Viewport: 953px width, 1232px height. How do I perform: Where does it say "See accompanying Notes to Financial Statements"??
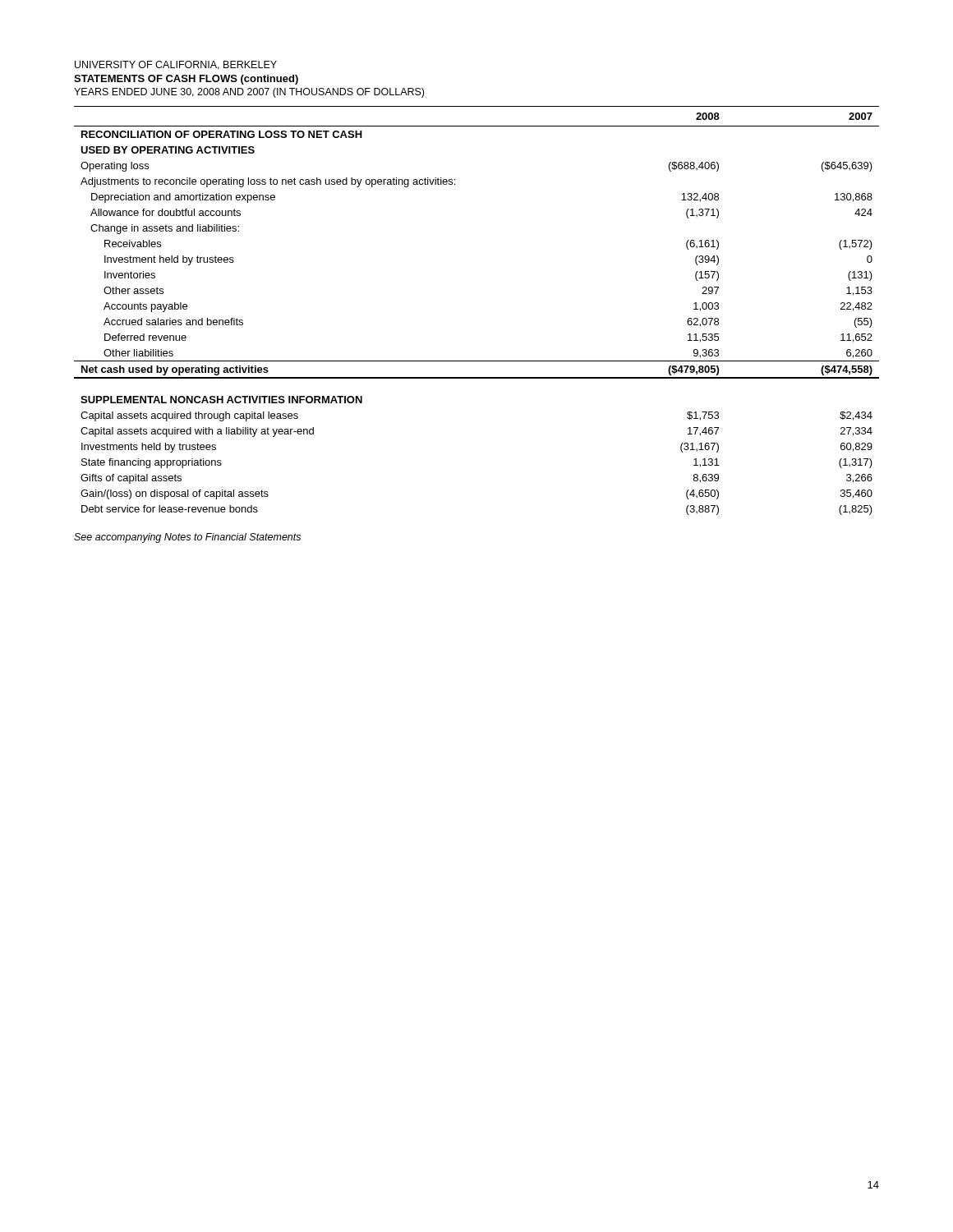tap(188, 537)
